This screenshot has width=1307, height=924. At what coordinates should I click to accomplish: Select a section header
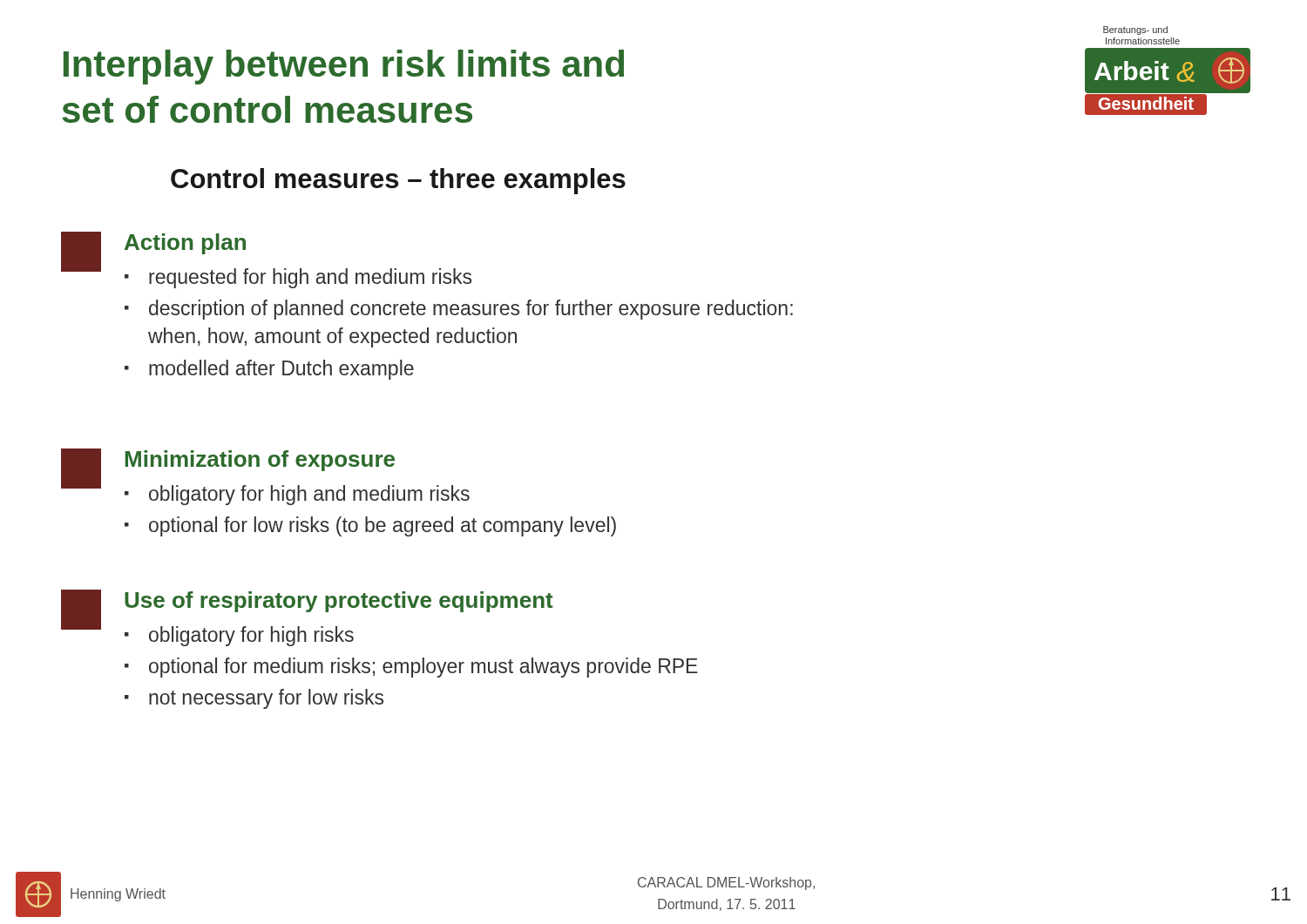pyautogui.click(x=708, y=179)
